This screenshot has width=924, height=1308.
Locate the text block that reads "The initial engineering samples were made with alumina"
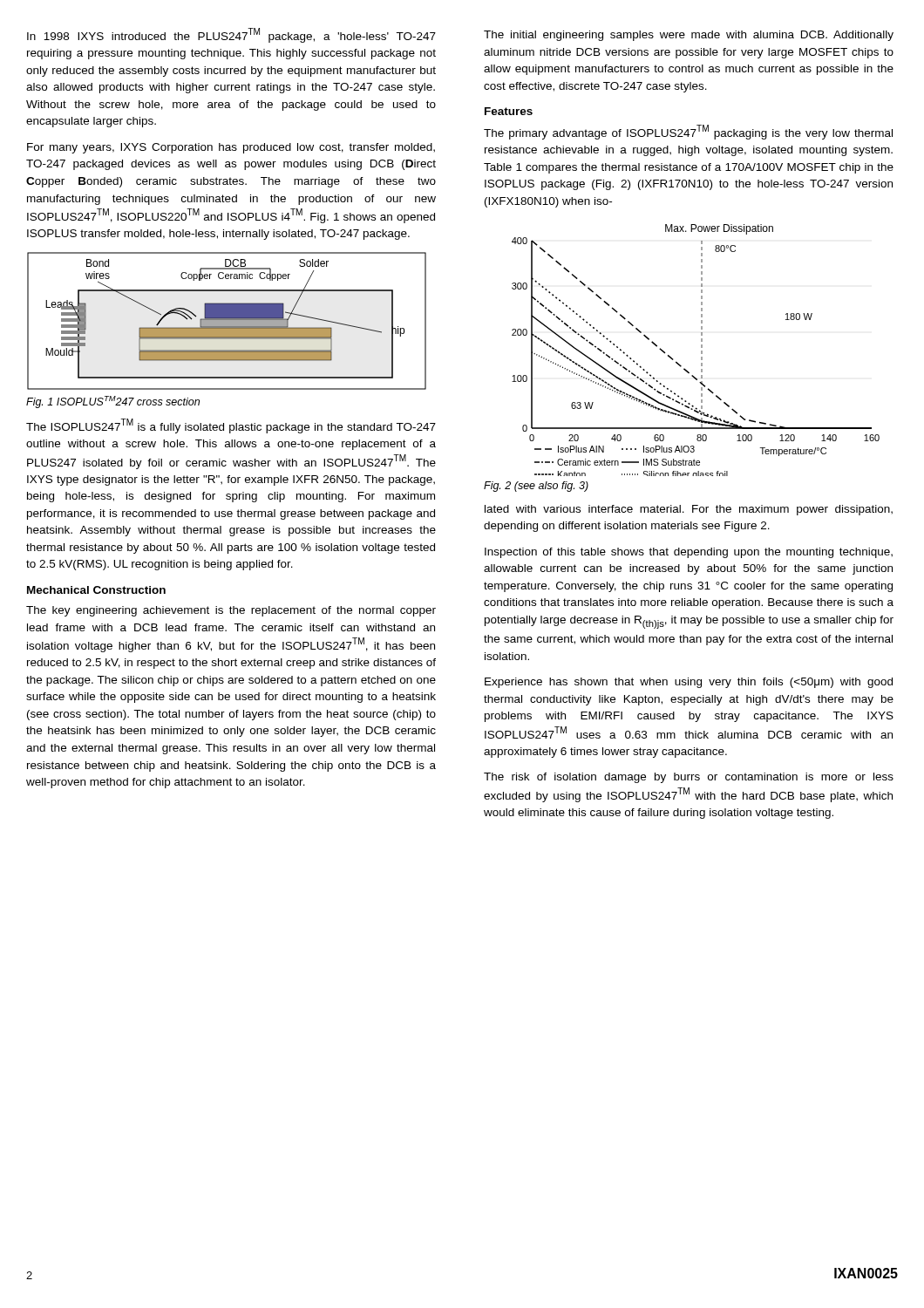[x=689, y=60]
